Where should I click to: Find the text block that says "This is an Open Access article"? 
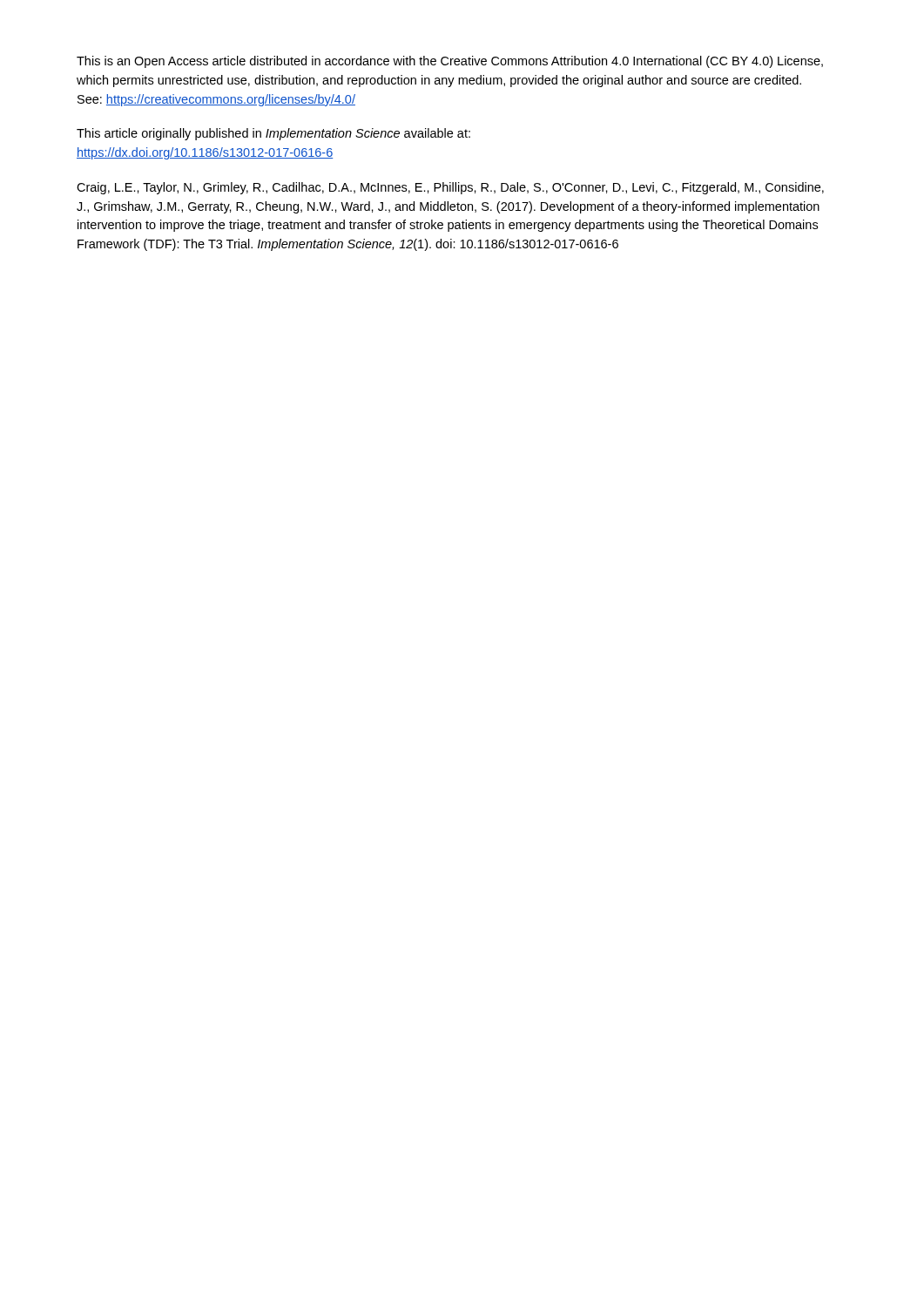pyautogui.click(x=450, y=80)
